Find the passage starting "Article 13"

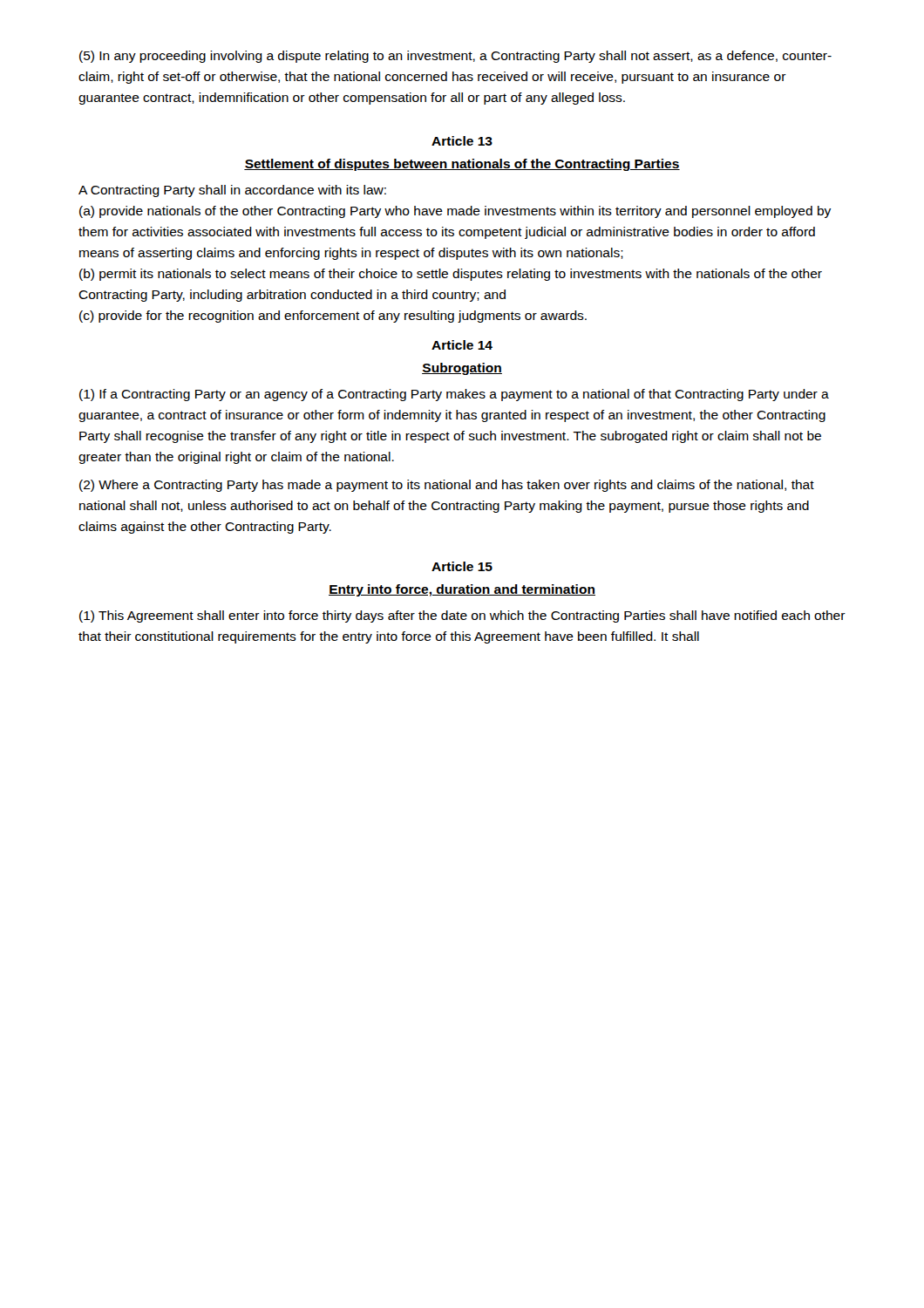pyautogui.click(x=462, y=141)
